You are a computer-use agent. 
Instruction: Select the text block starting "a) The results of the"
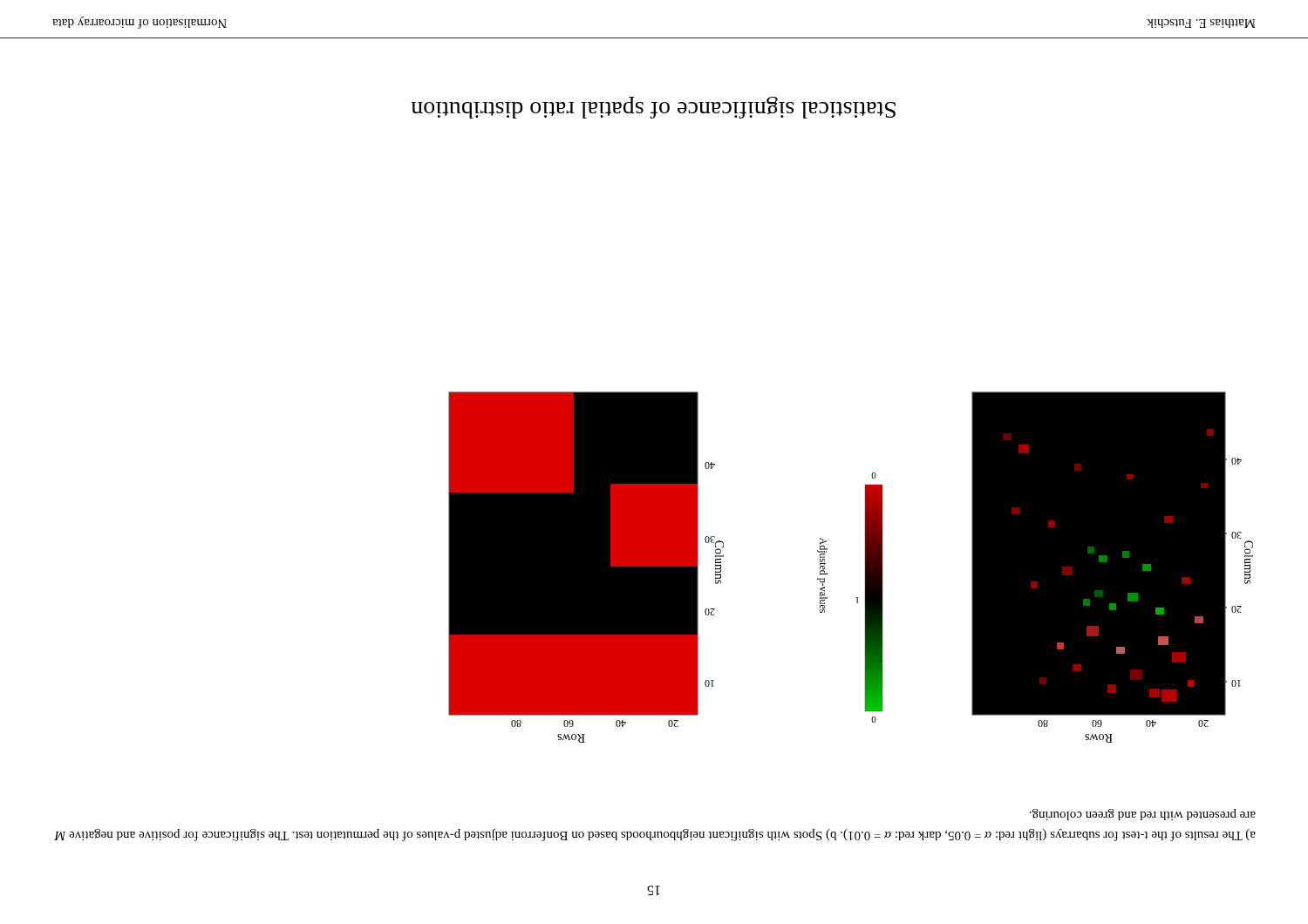[654, 826]
